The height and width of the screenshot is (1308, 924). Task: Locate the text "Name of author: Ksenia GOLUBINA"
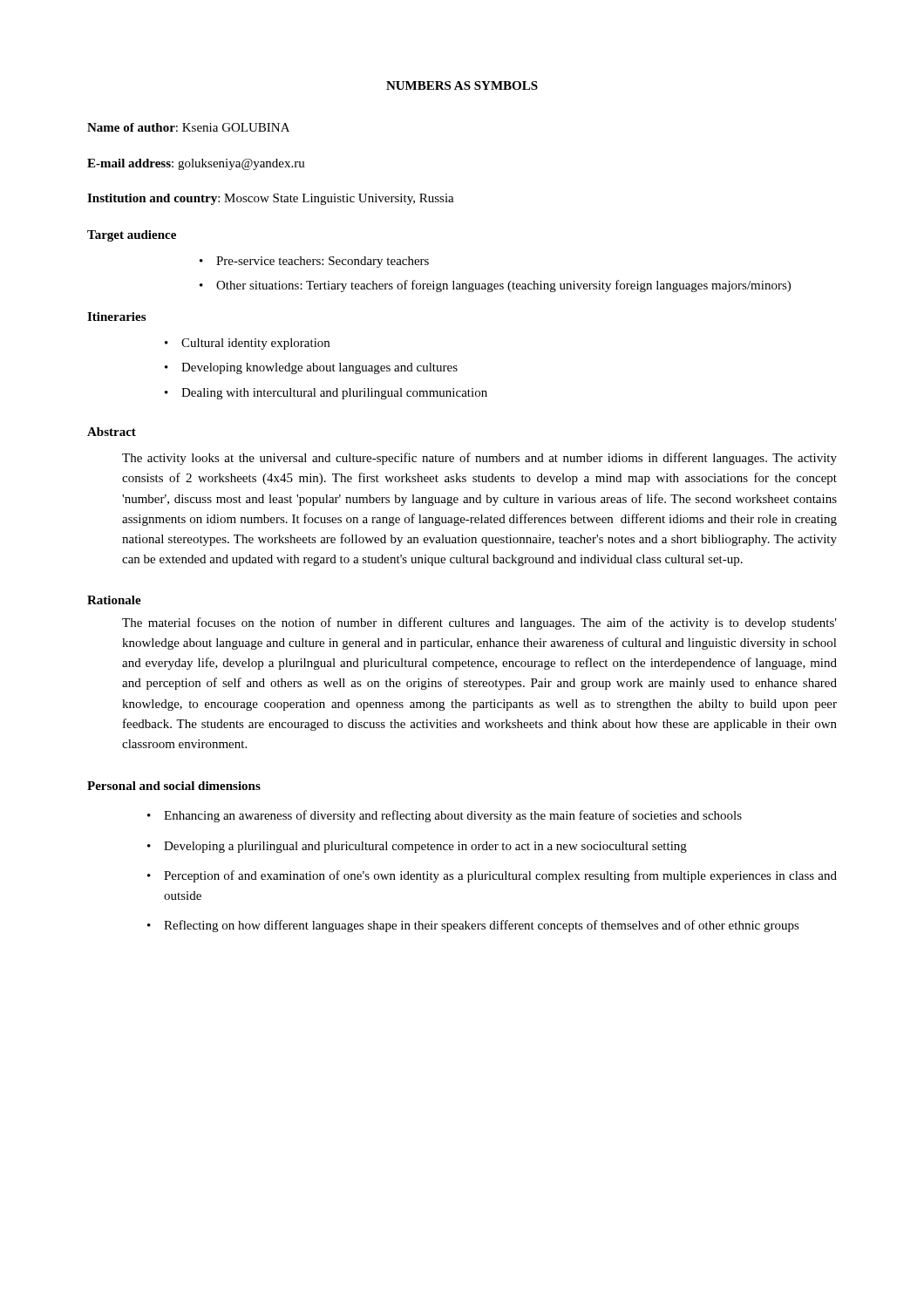point(188,127)
